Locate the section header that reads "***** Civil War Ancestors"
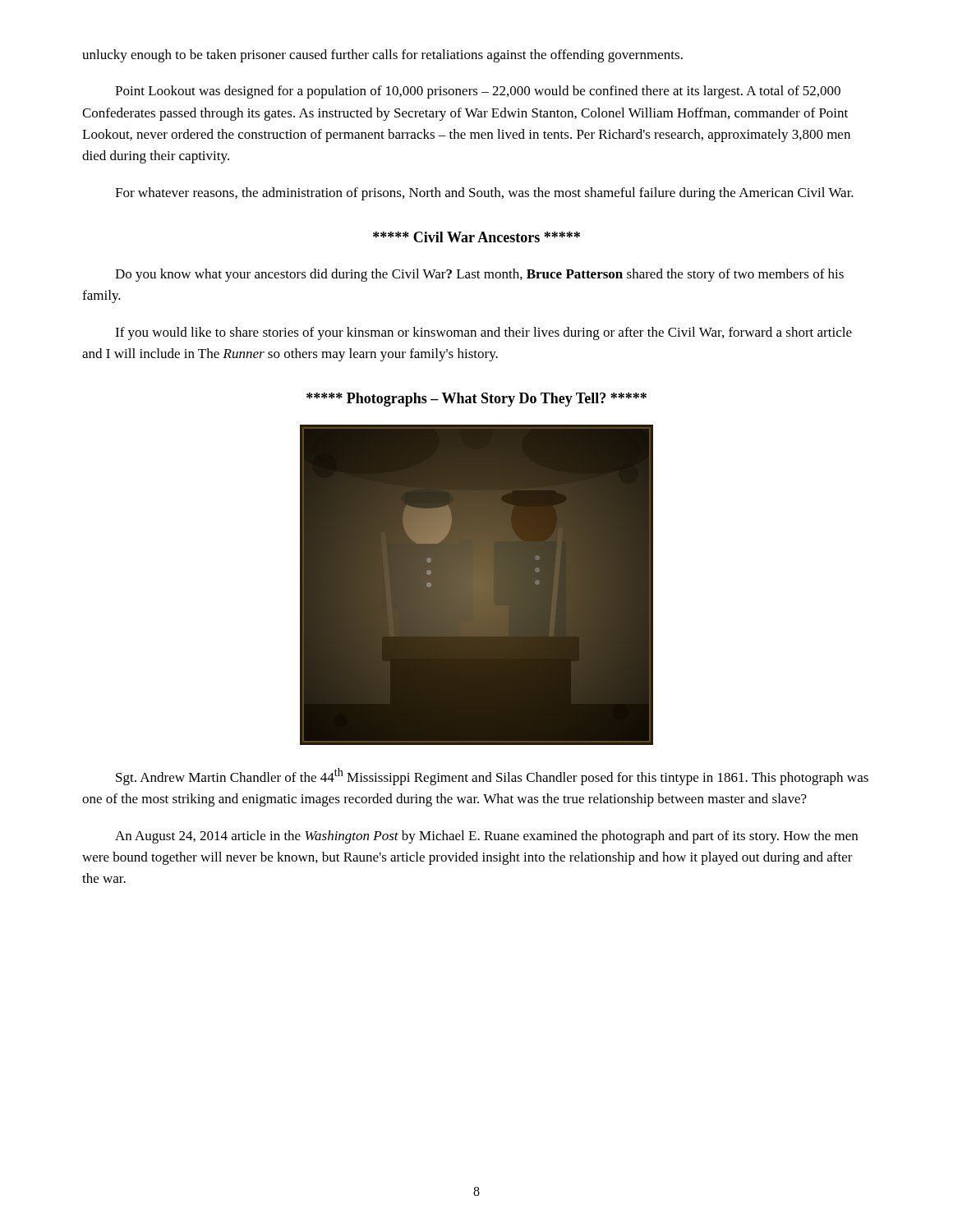Image resolution: width=953 pixels, height=1232 pixels. [x=476, y=237]
